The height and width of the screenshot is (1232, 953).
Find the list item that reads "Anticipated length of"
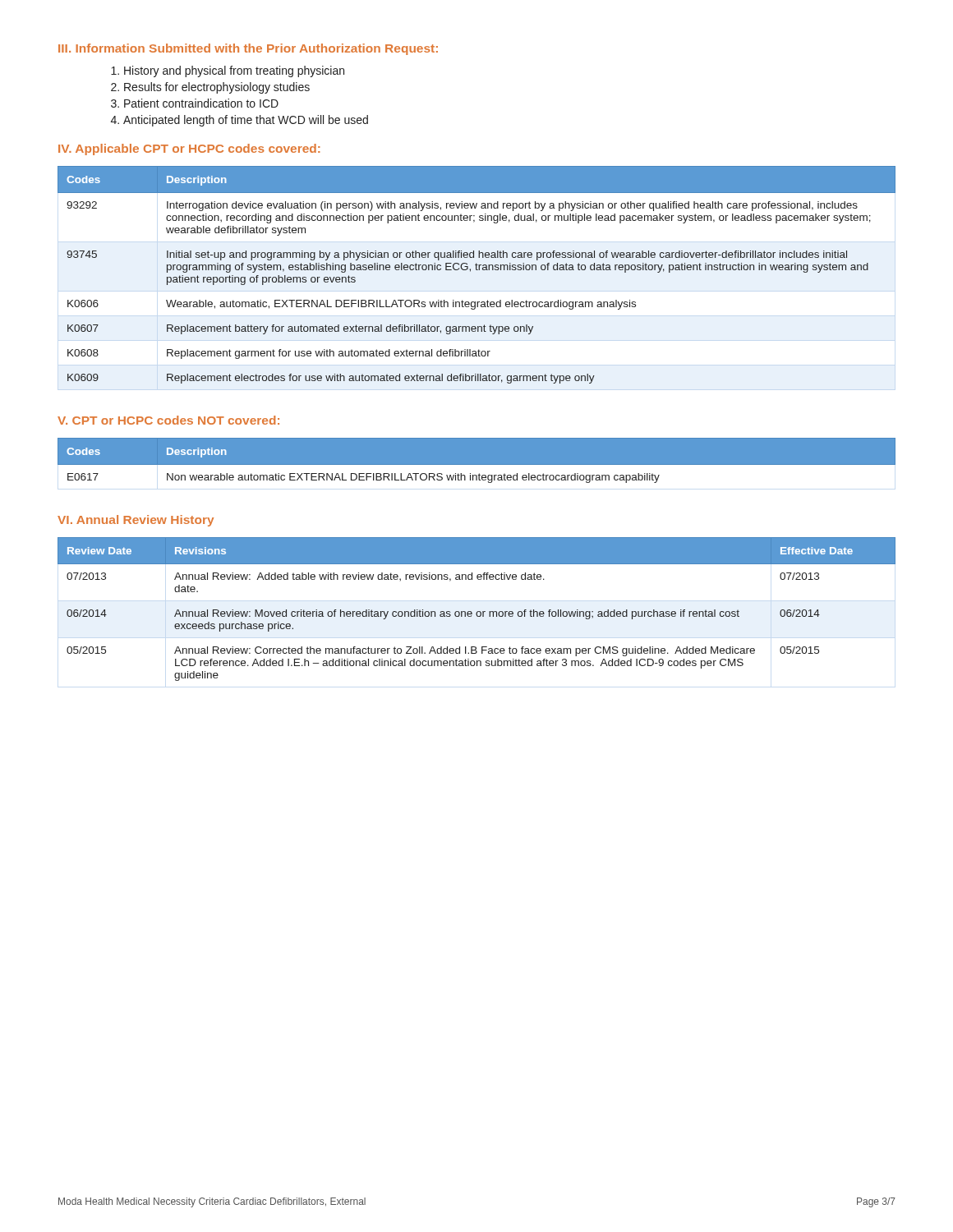(x=246, y=120)
